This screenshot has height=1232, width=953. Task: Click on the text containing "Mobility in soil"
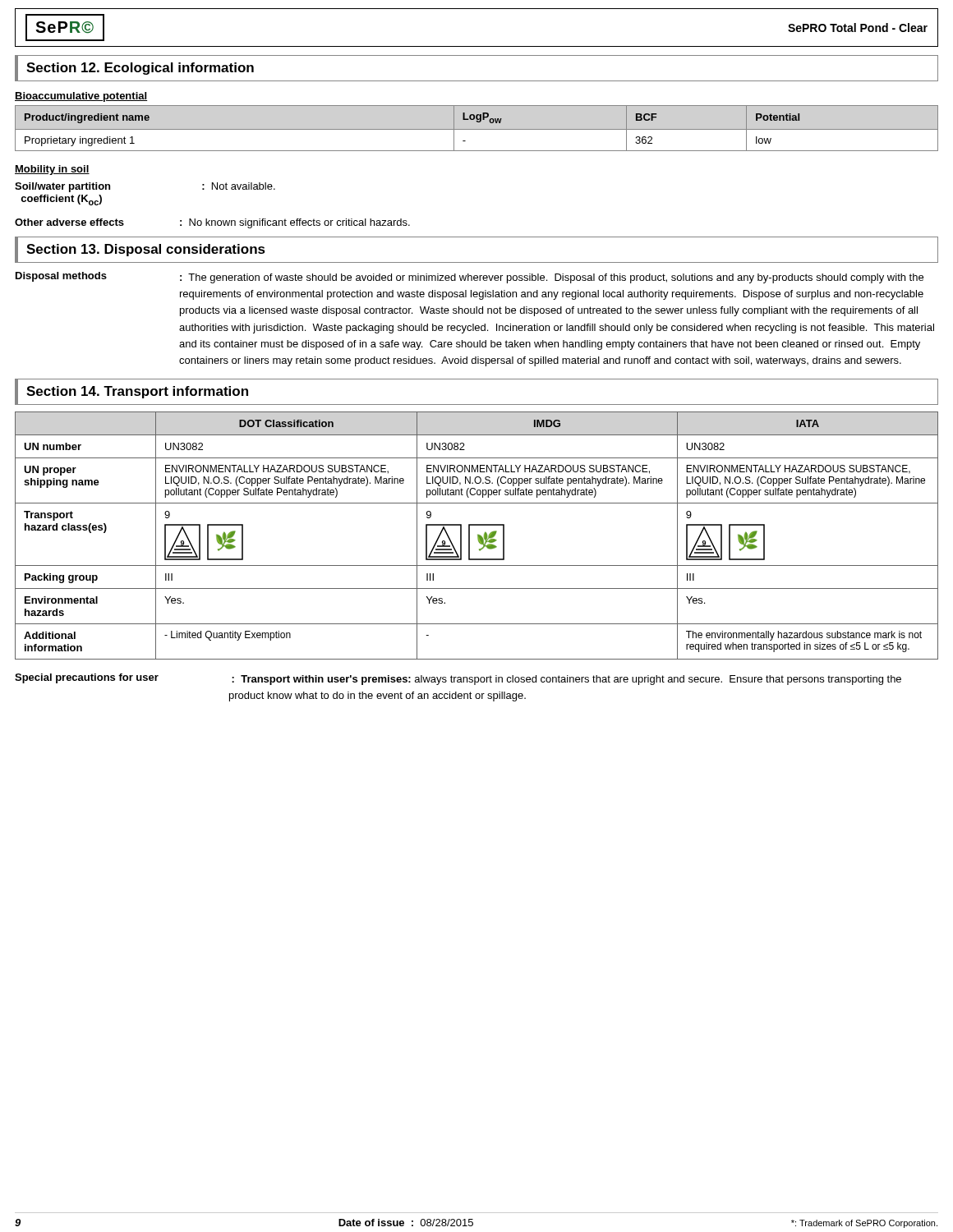click(x=52, y=168)
